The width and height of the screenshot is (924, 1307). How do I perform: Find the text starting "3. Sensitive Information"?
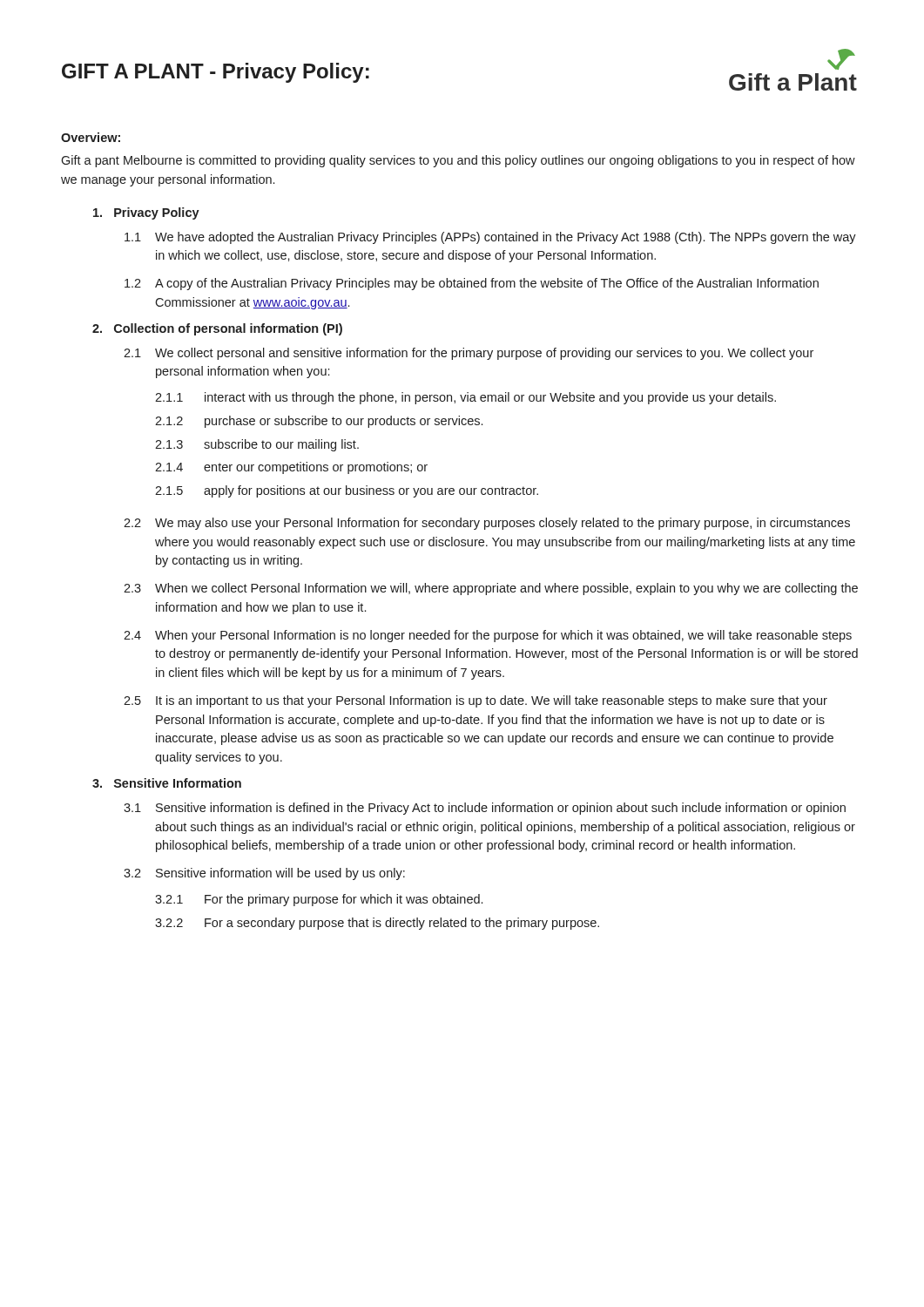[x=167, y=783]
